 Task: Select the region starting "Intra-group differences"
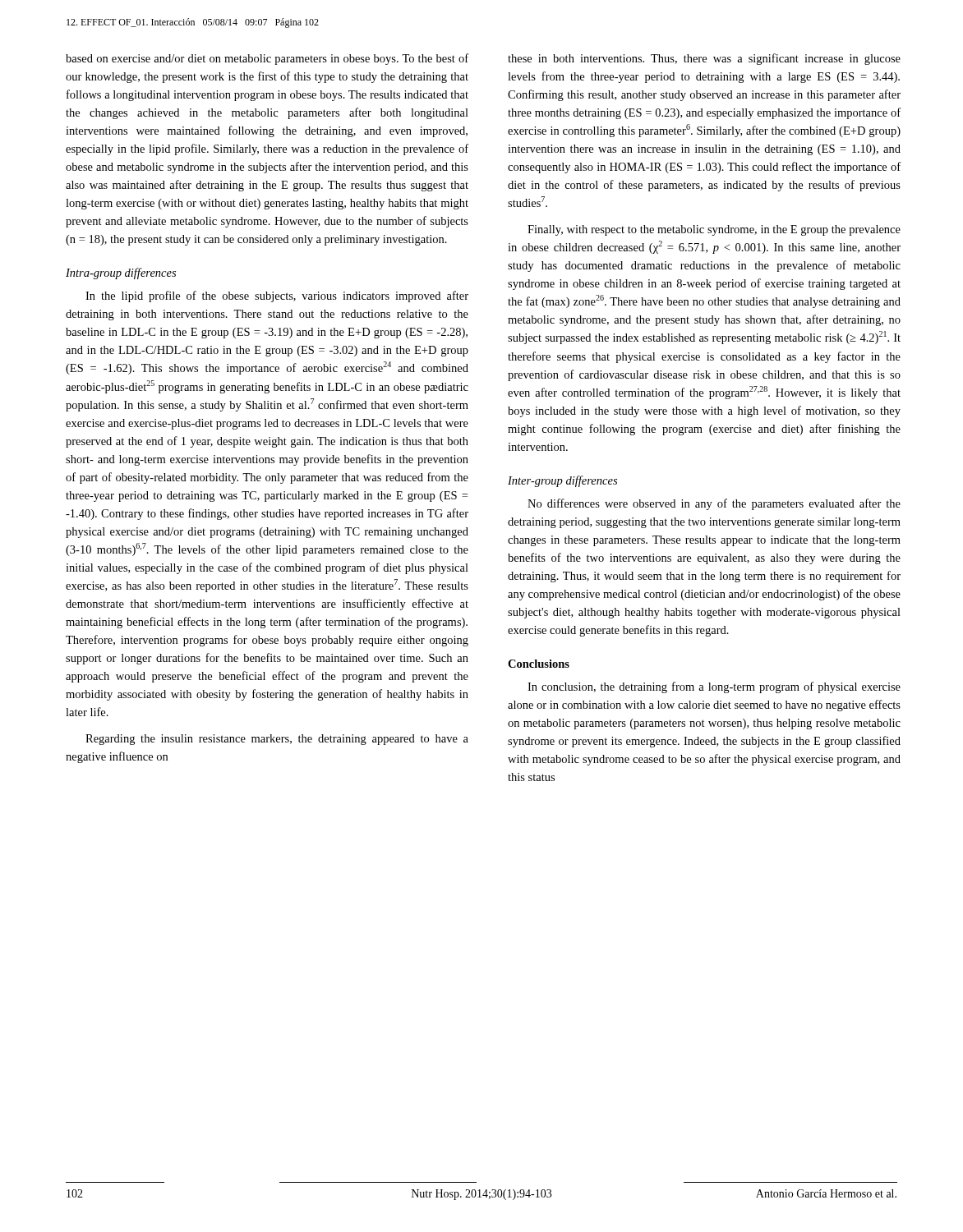click(x=121, y=273)
